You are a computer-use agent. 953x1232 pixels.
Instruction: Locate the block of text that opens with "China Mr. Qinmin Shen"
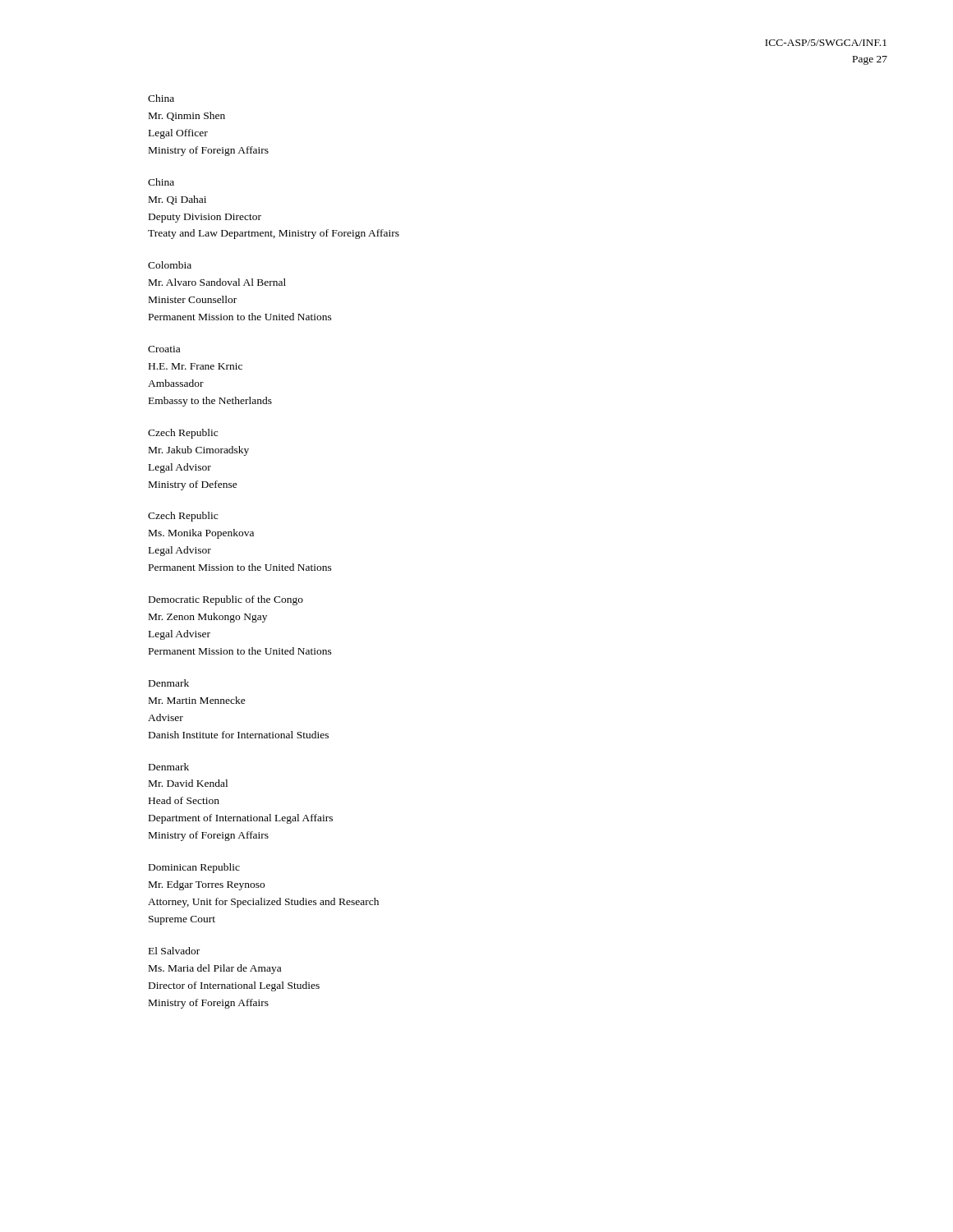pyautogui.click(x=208, y=124)
